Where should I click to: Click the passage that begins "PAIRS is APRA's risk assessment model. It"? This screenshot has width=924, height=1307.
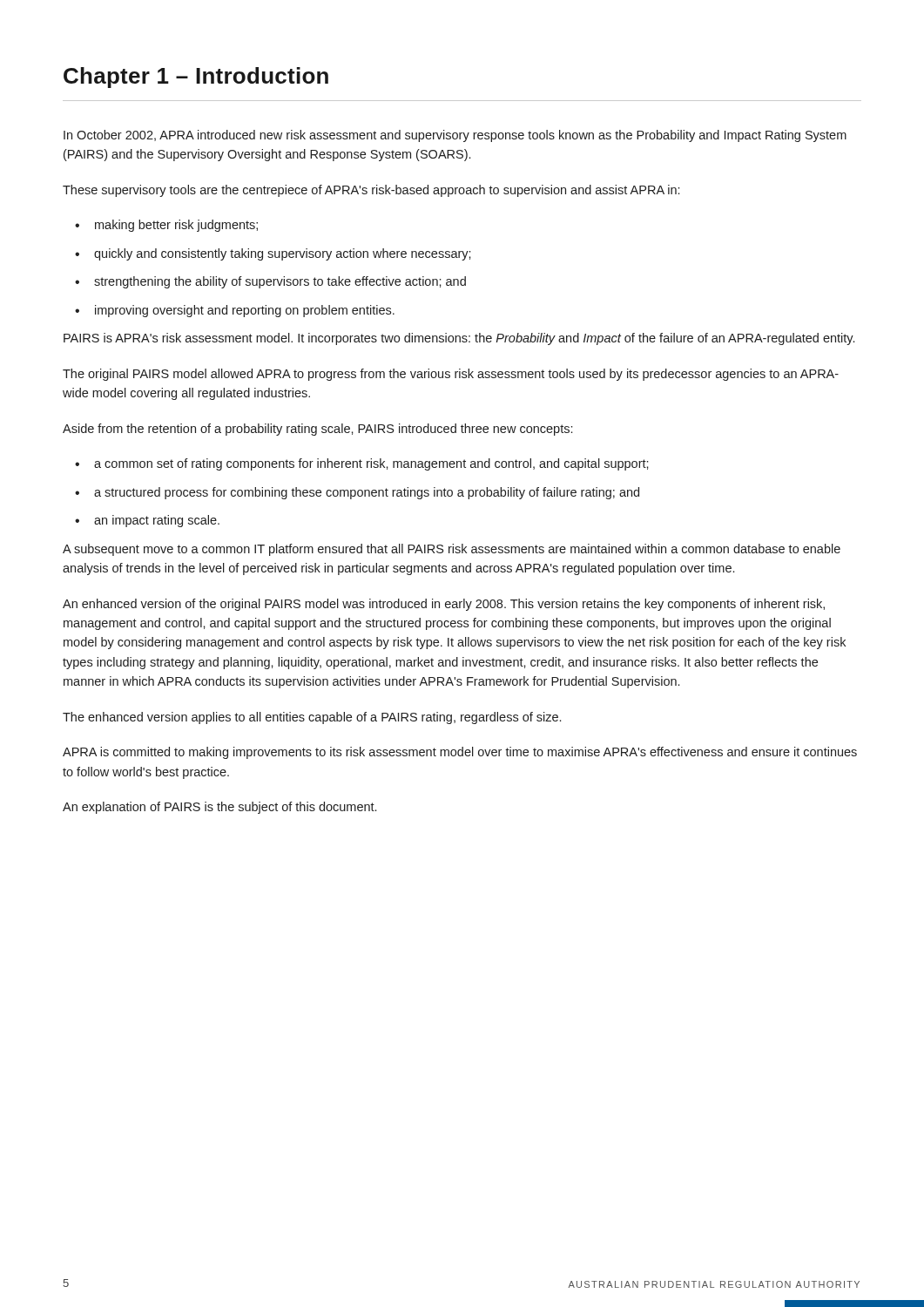click(459, 338)
